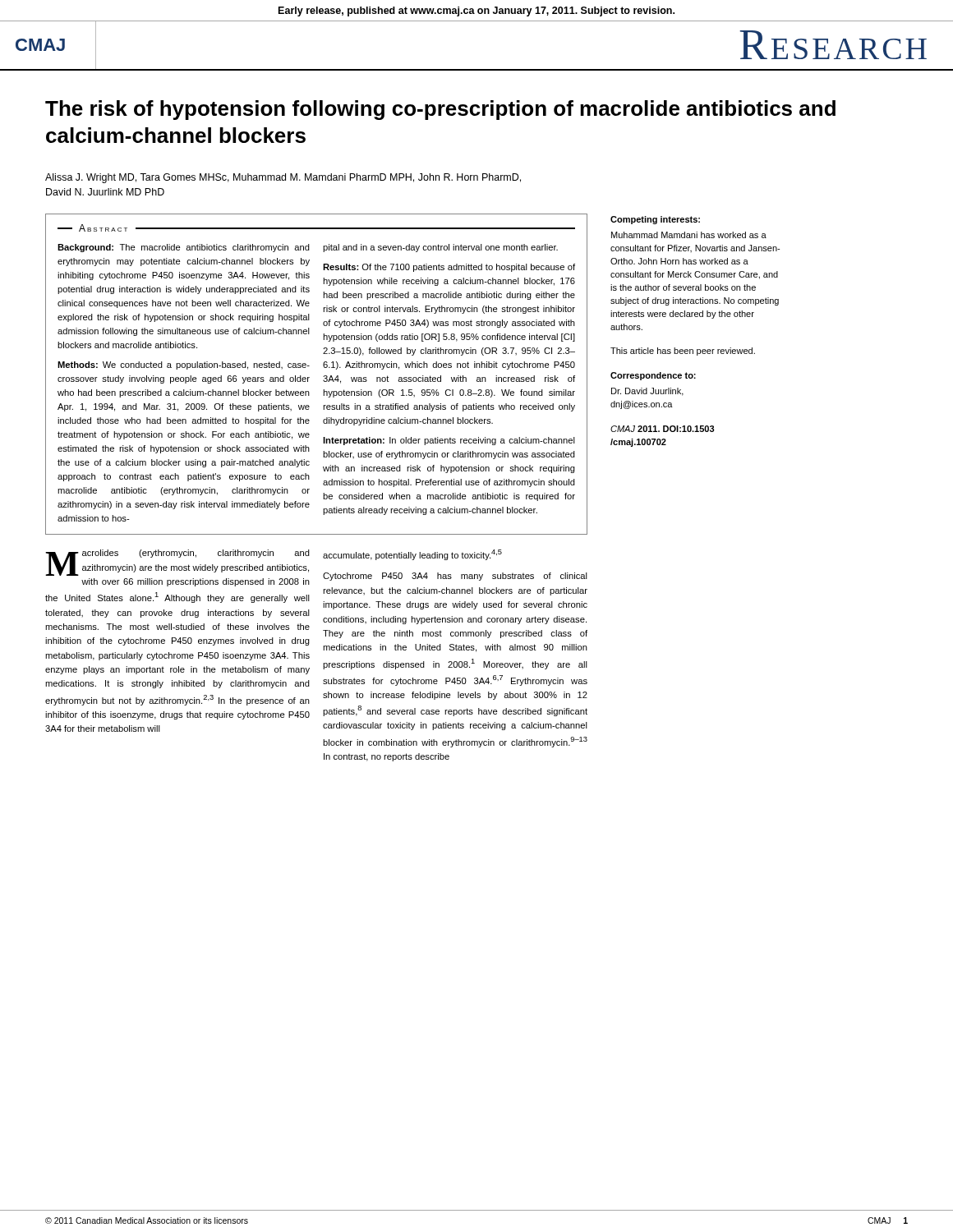Click on the text block starting "The risk of hypotension following co-prescription"
The width and height of the screenshot is (953, 1232).
[476, 123]
